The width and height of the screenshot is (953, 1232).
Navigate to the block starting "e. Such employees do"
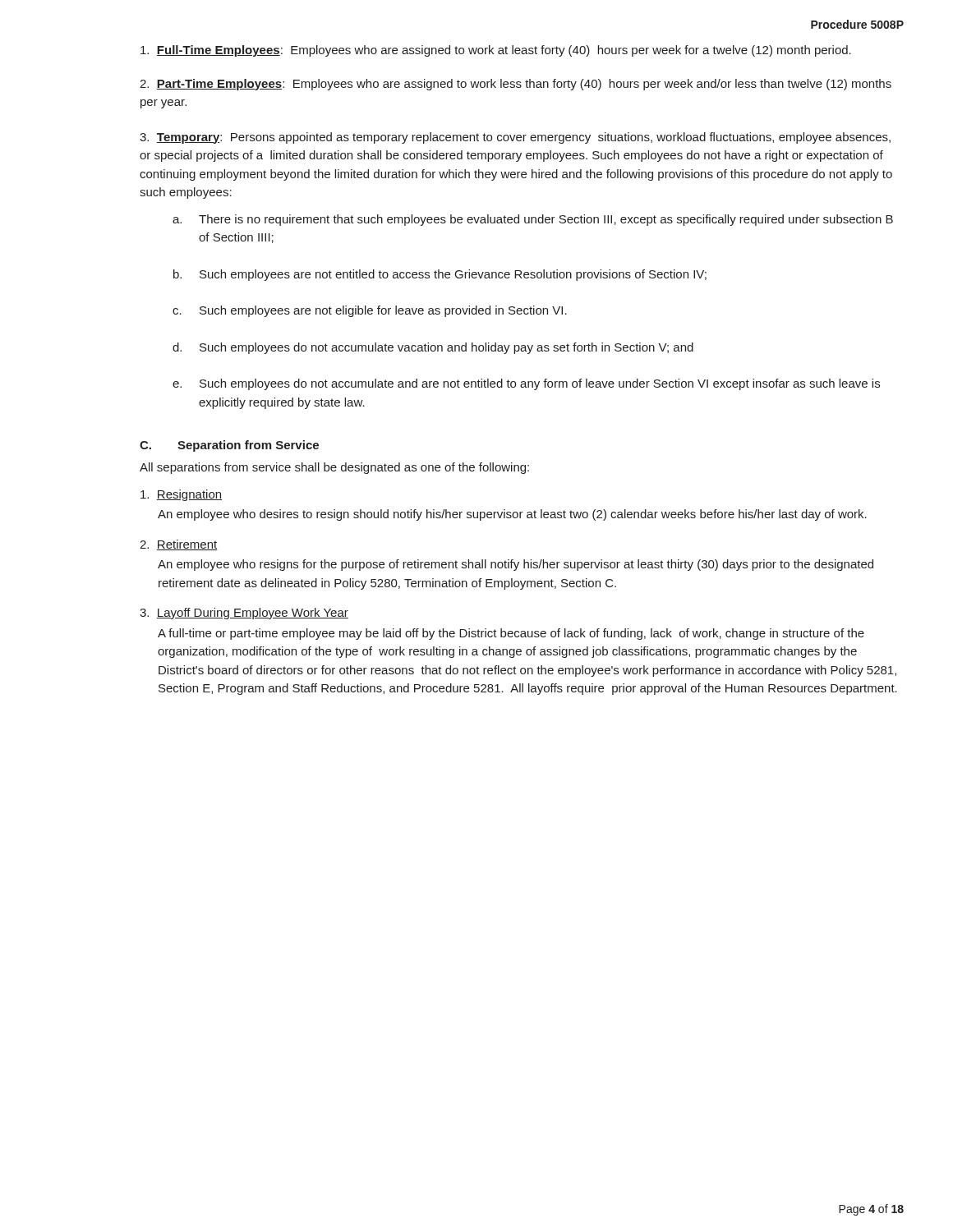pos(538,393)
